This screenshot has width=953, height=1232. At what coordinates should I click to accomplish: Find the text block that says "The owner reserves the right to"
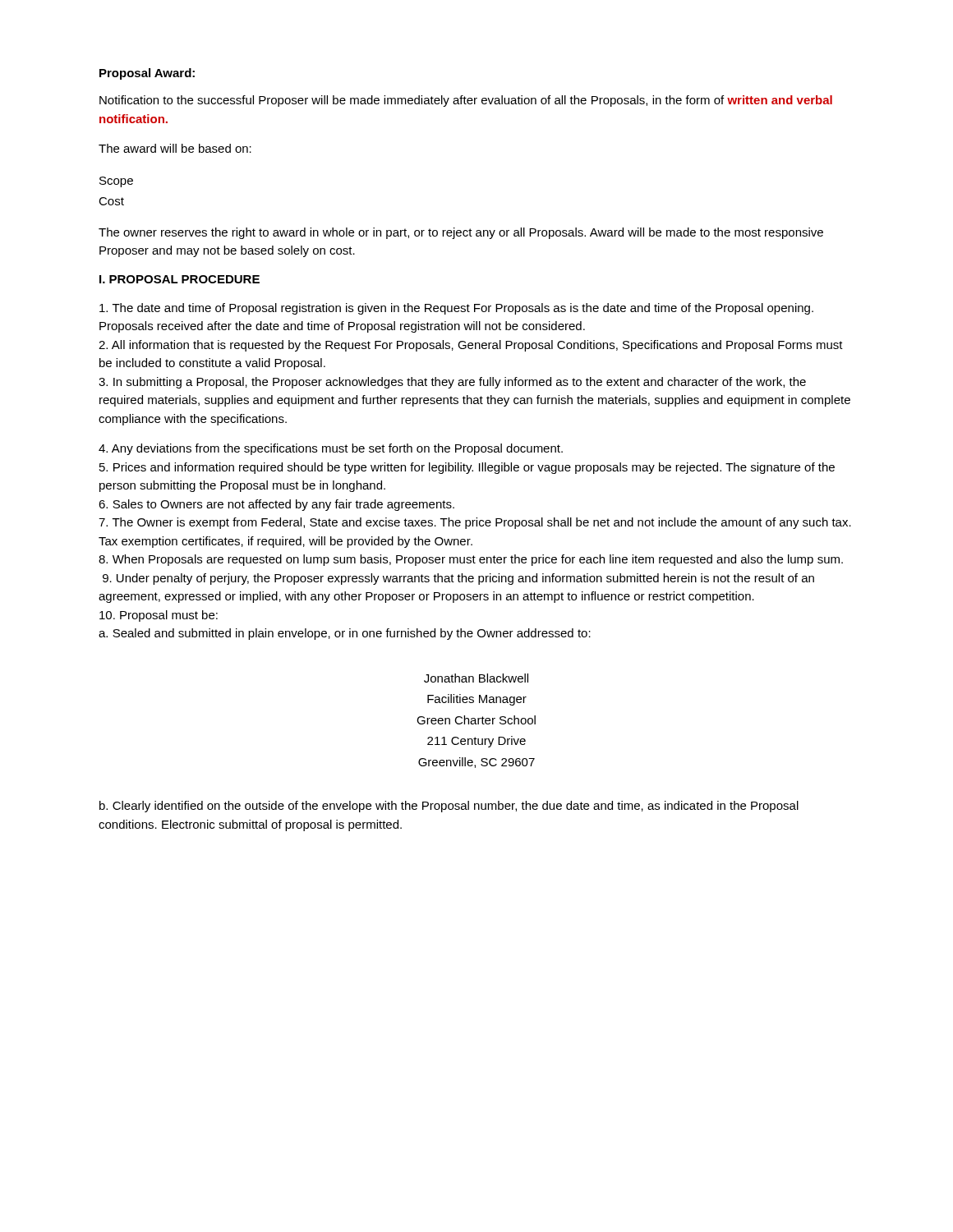(x=461, y=241)
